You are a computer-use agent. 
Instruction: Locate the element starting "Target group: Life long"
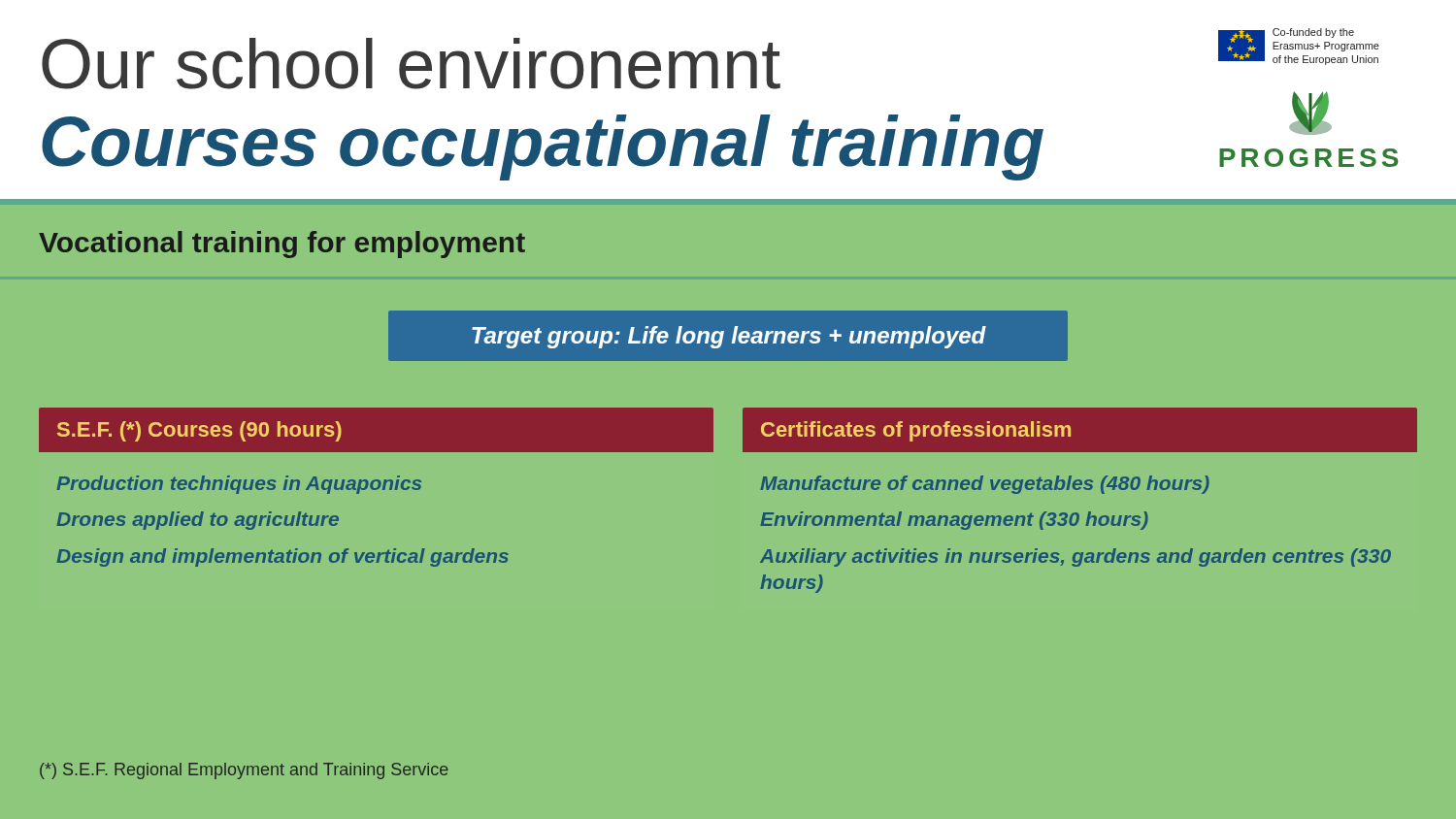coord(728,335)
